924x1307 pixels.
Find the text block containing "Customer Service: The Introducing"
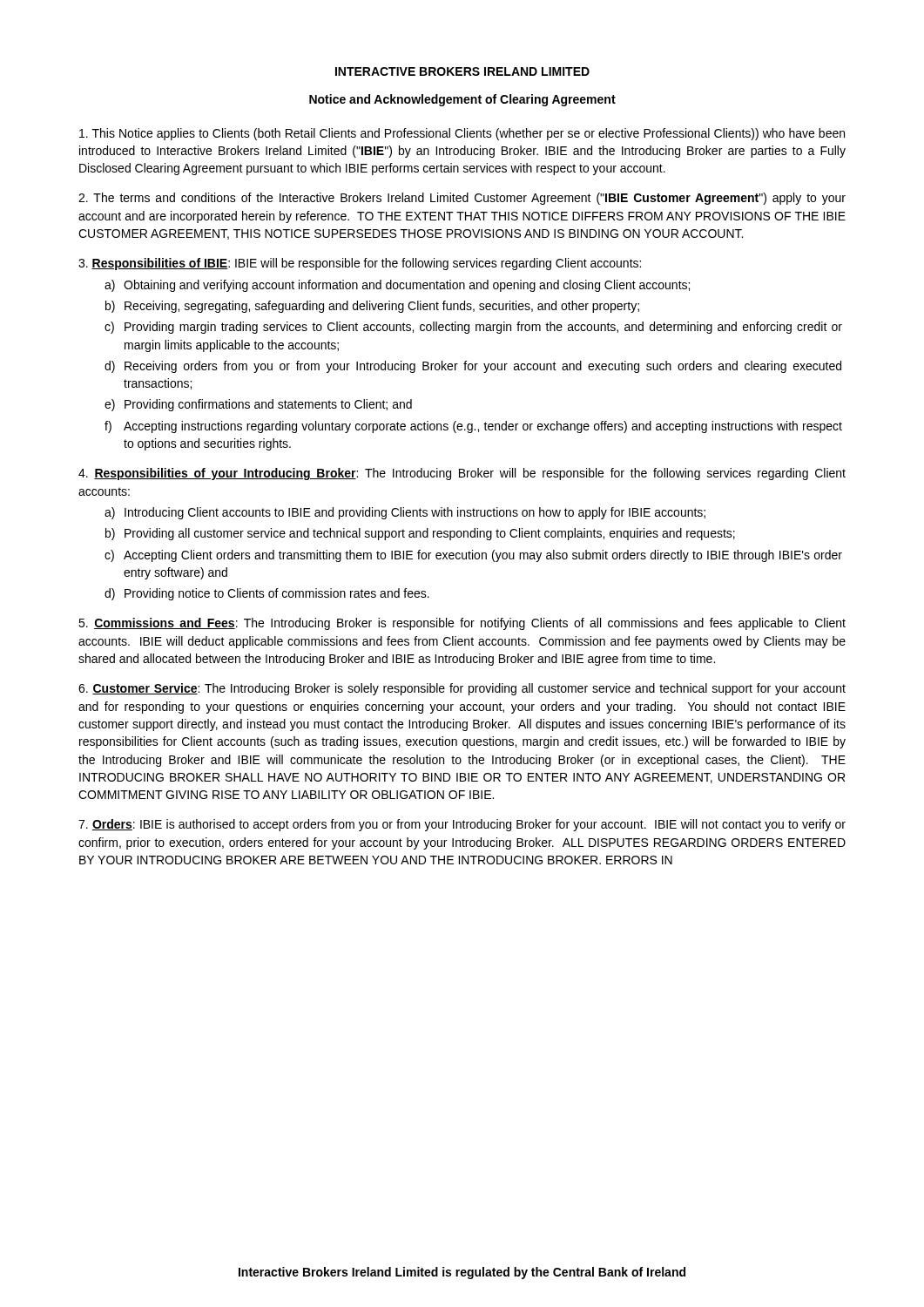click(462, 742)
